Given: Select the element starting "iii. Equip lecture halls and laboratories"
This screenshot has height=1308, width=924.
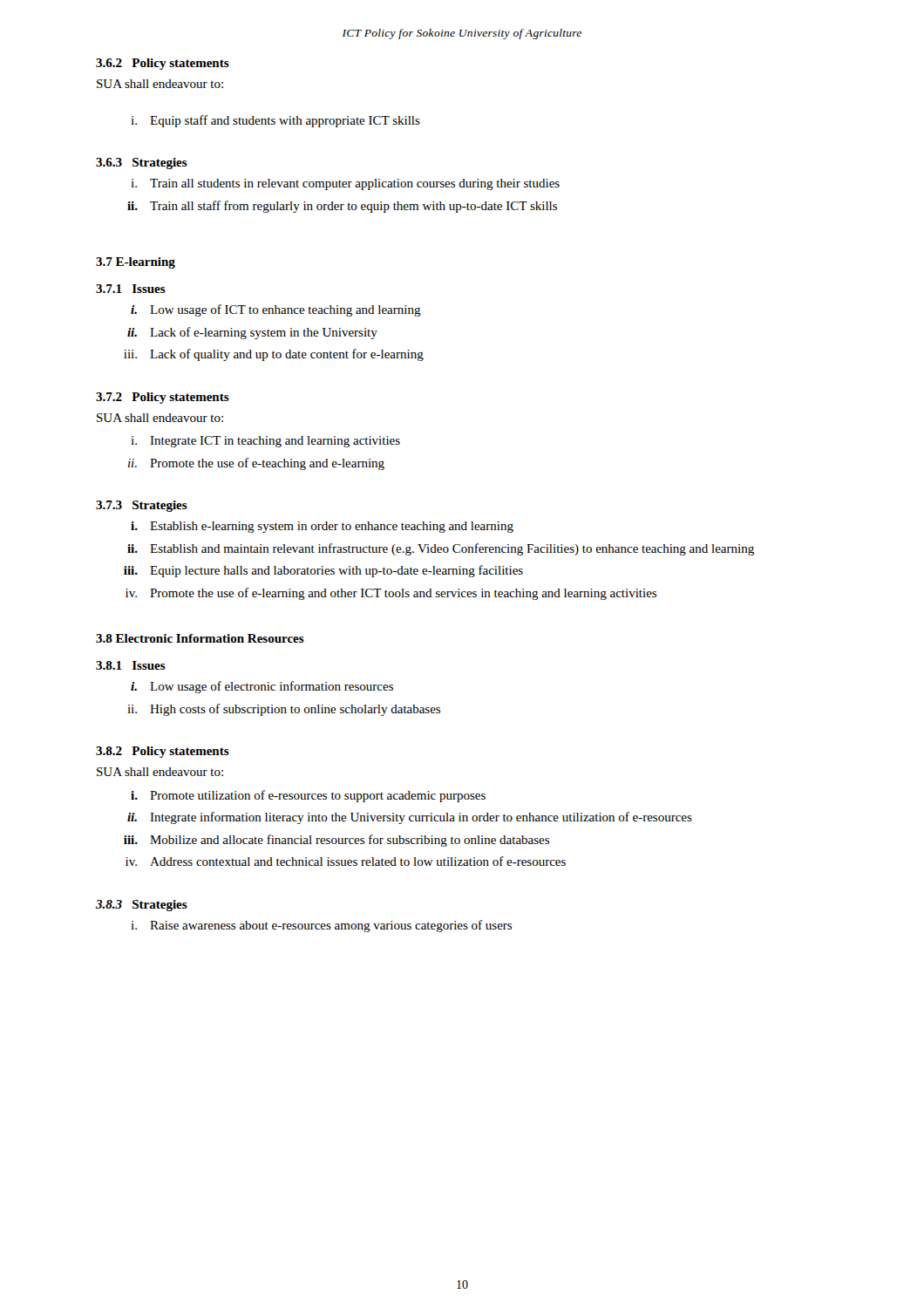Looking at the screenshot, I should click(462, 571).
